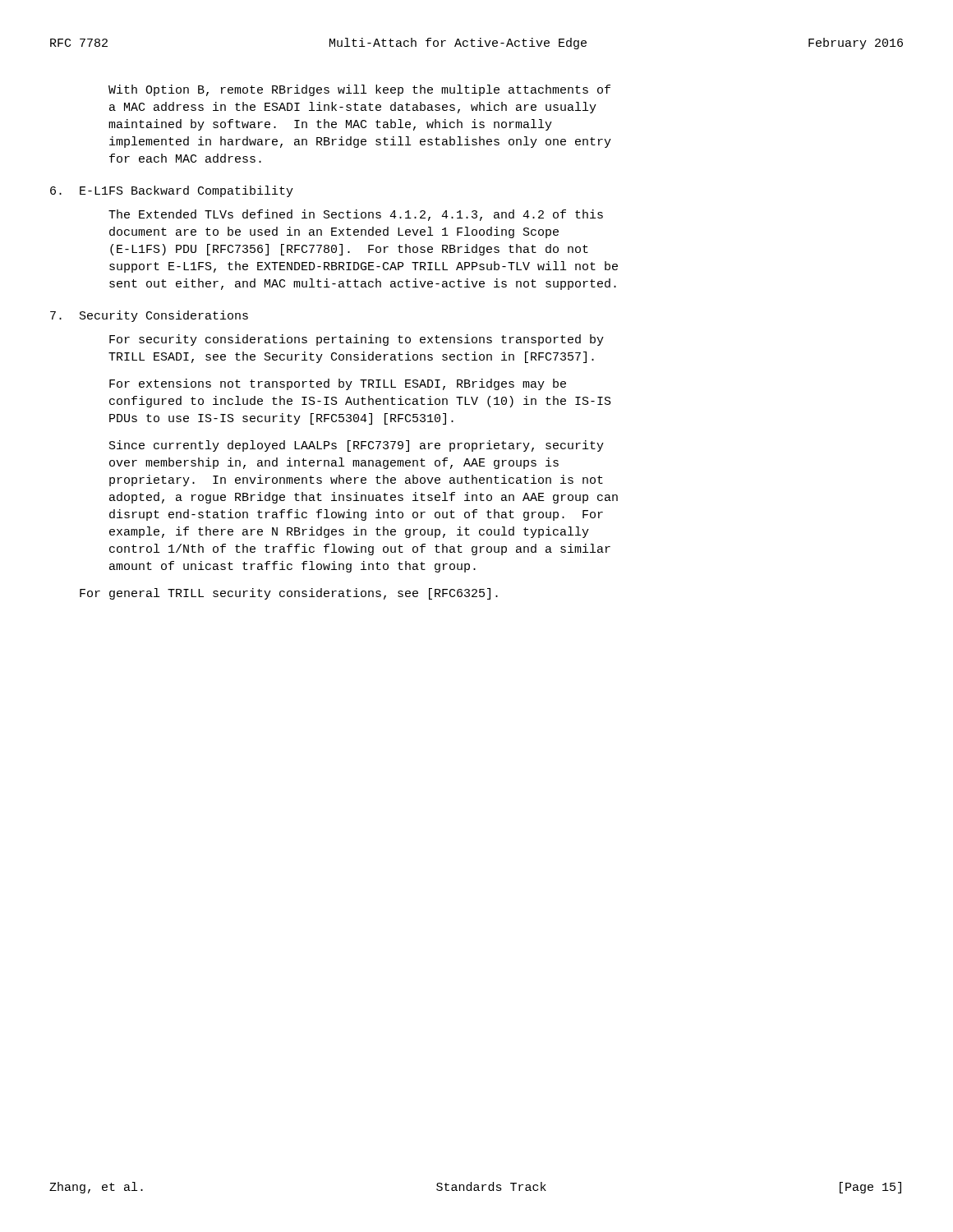
Task: Point to the element starting "For security considerations pertaining"
Action: tap(356, 349)
